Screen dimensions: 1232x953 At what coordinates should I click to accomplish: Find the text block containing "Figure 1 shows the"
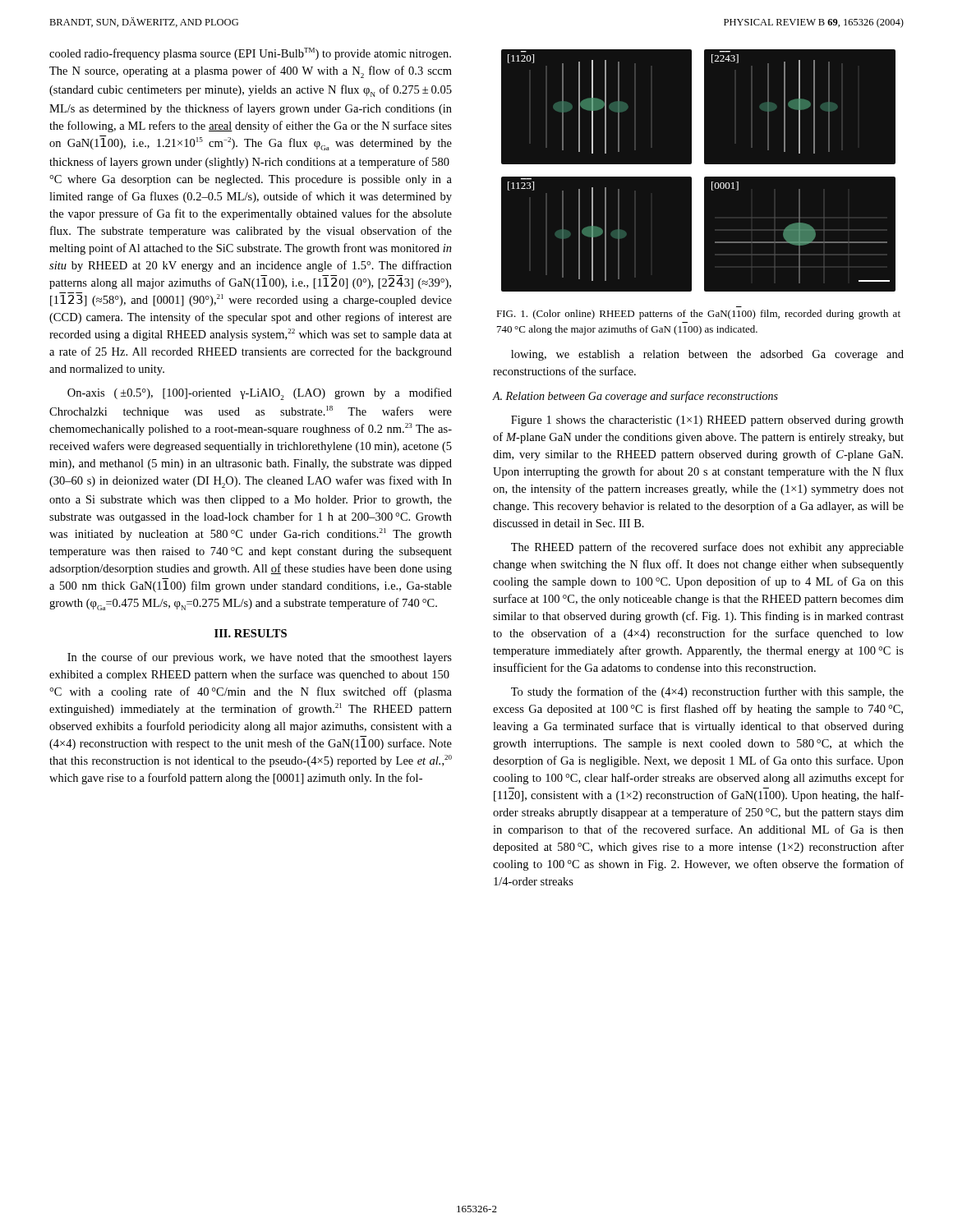(698, 651)
